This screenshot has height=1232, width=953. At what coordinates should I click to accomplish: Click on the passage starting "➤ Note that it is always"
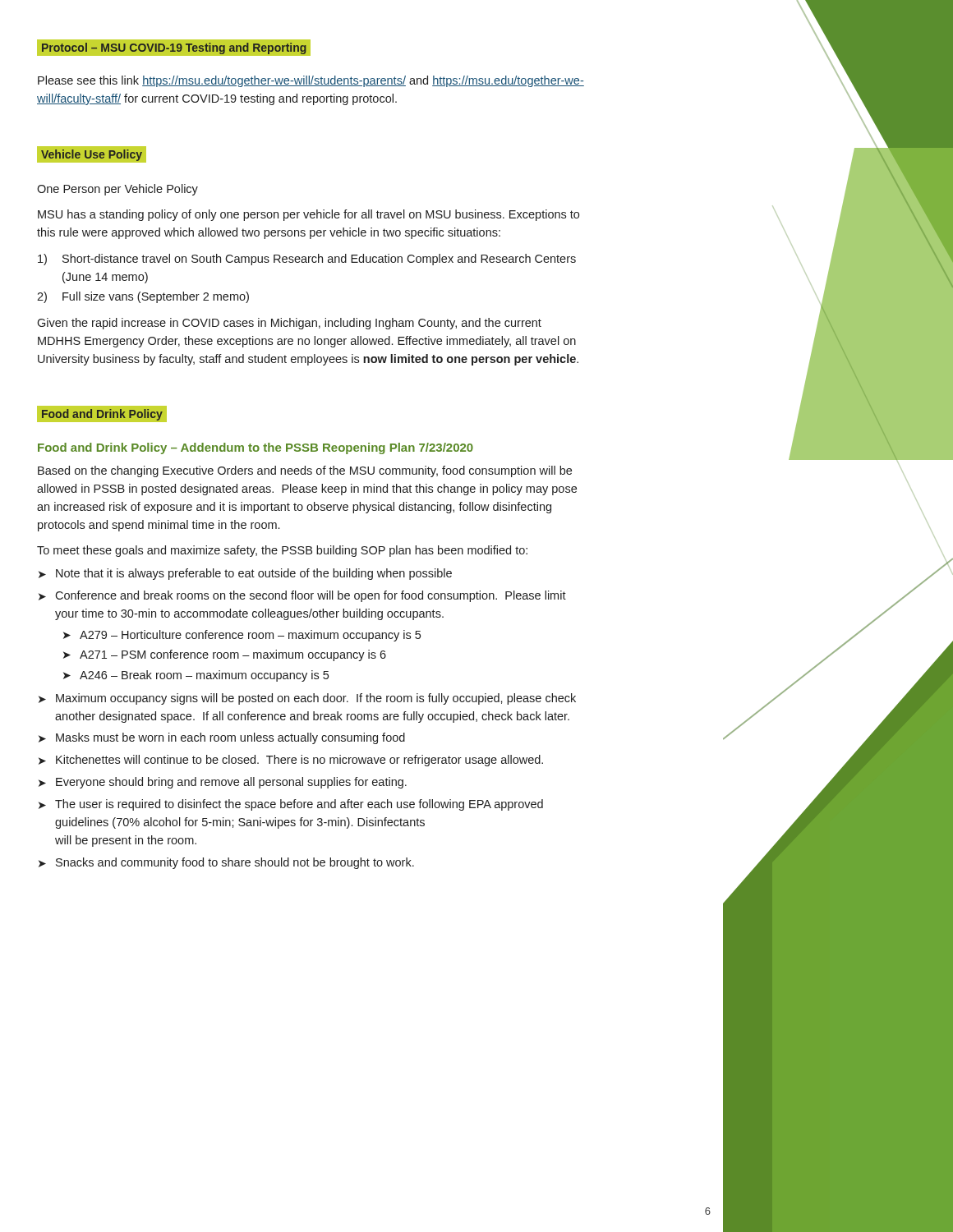pos(312,574)
